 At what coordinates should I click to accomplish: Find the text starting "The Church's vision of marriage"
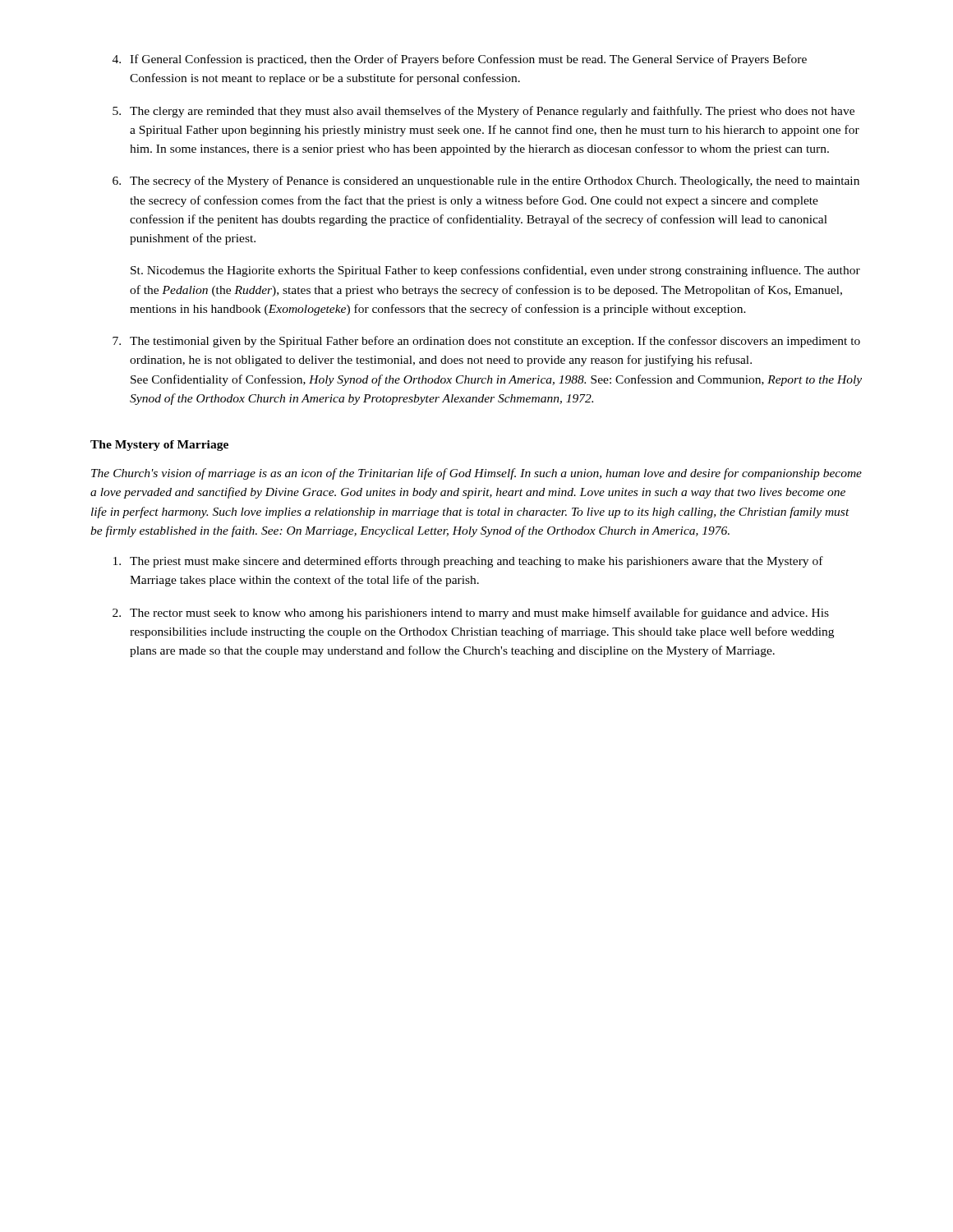tap(476, 501)
